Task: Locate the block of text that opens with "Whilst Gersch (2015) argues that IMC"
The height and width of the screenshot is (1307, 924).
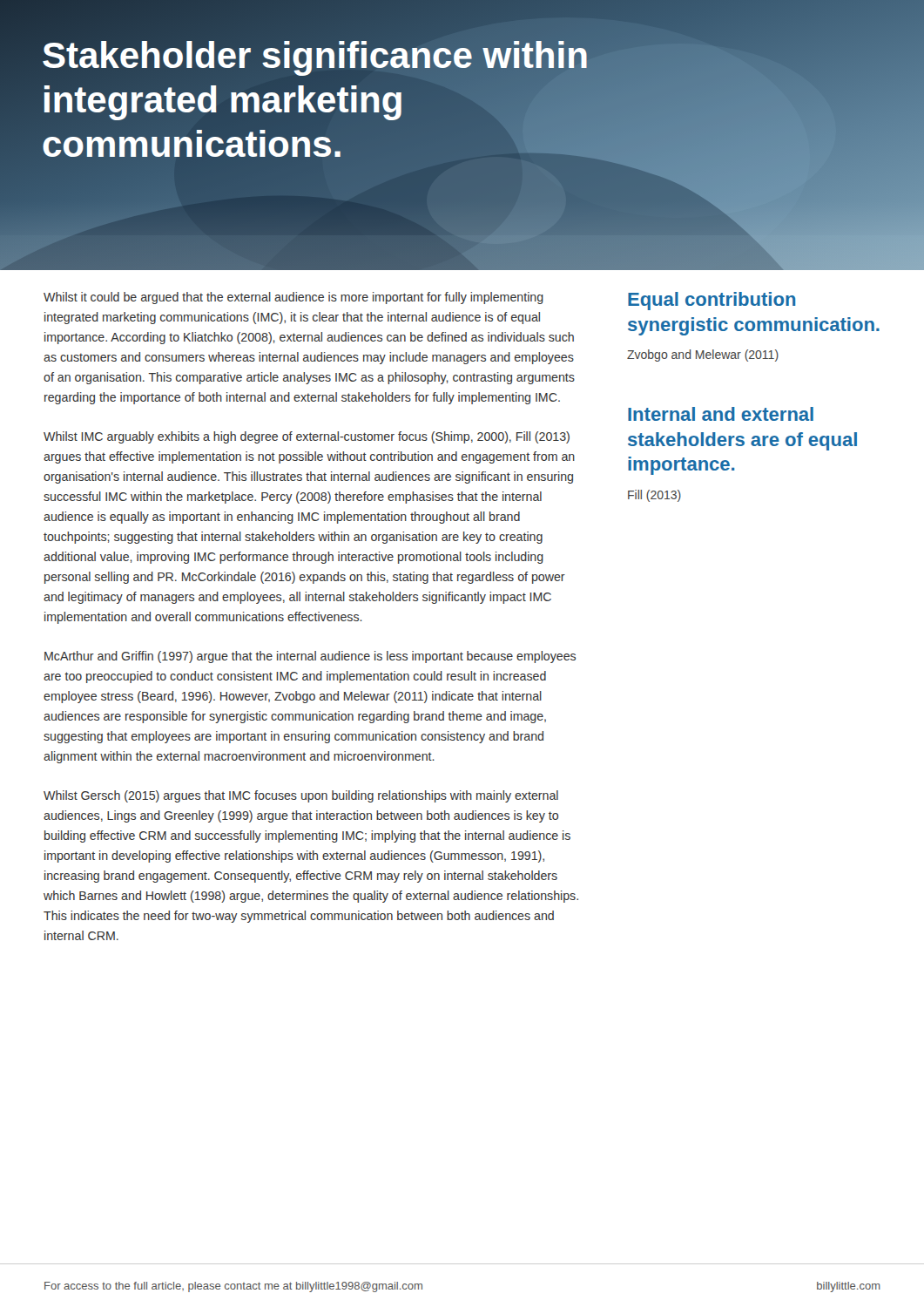Action: coord(311,866)
